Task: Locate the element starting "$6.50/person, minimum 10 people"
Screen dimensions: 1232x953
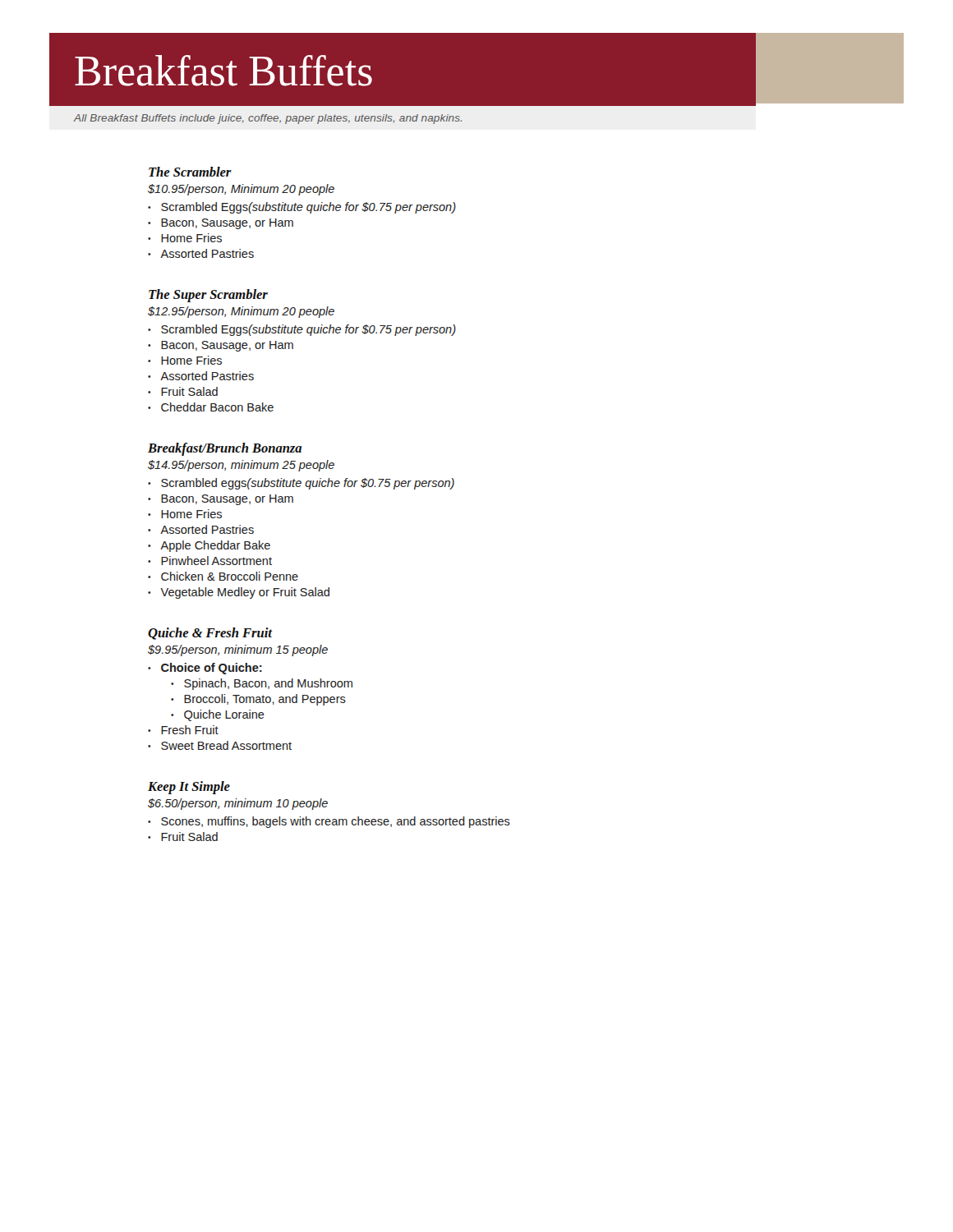Action: click(238, 803)
